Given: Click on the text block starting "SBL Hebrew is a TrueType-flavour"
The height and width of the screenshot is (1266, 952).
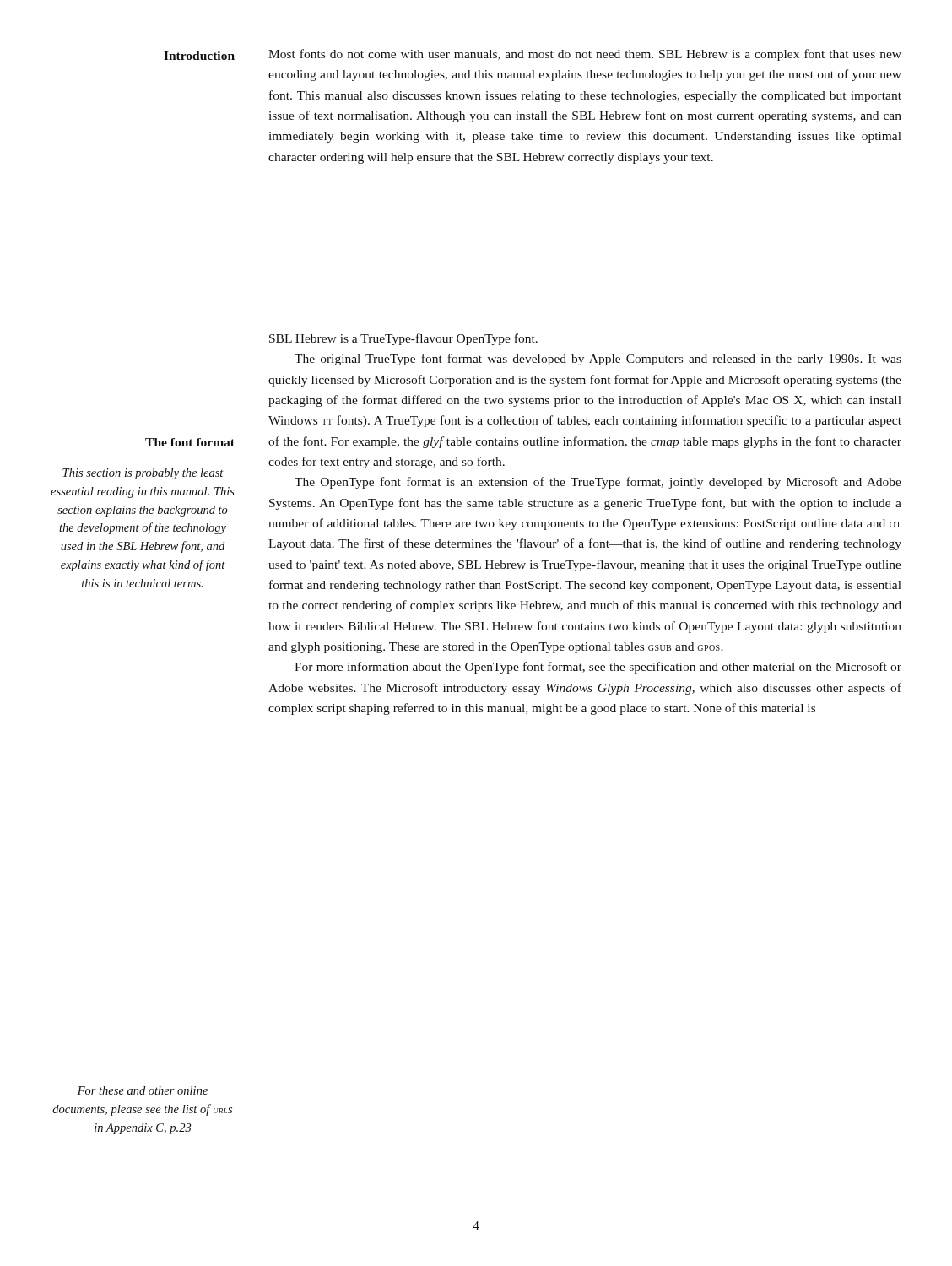Looking at the screenshot, I should (x=585, y=523).
